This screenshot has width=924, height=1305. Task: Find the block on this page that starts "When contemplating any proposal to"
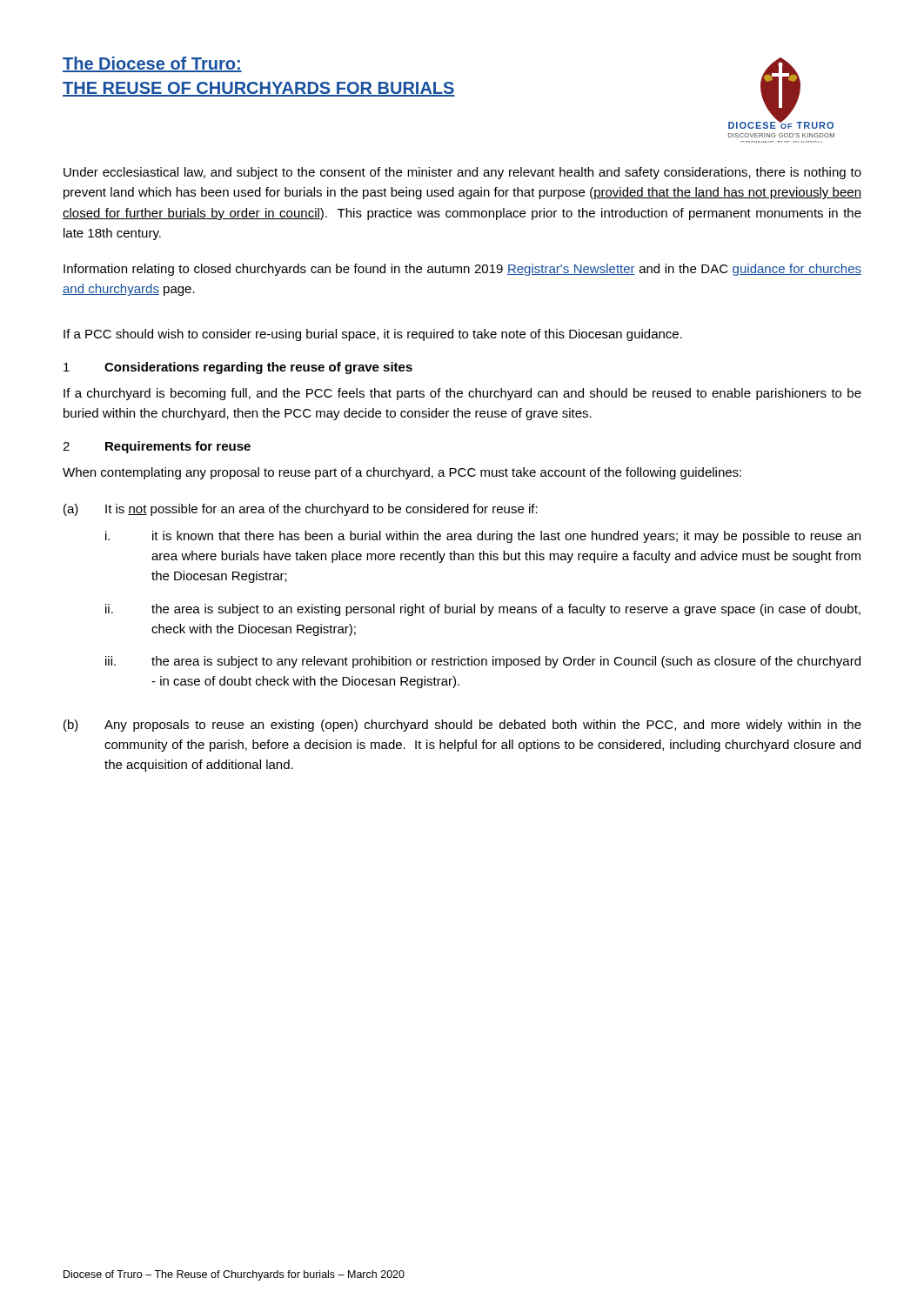pyautogui.click(x=403, y=472)
